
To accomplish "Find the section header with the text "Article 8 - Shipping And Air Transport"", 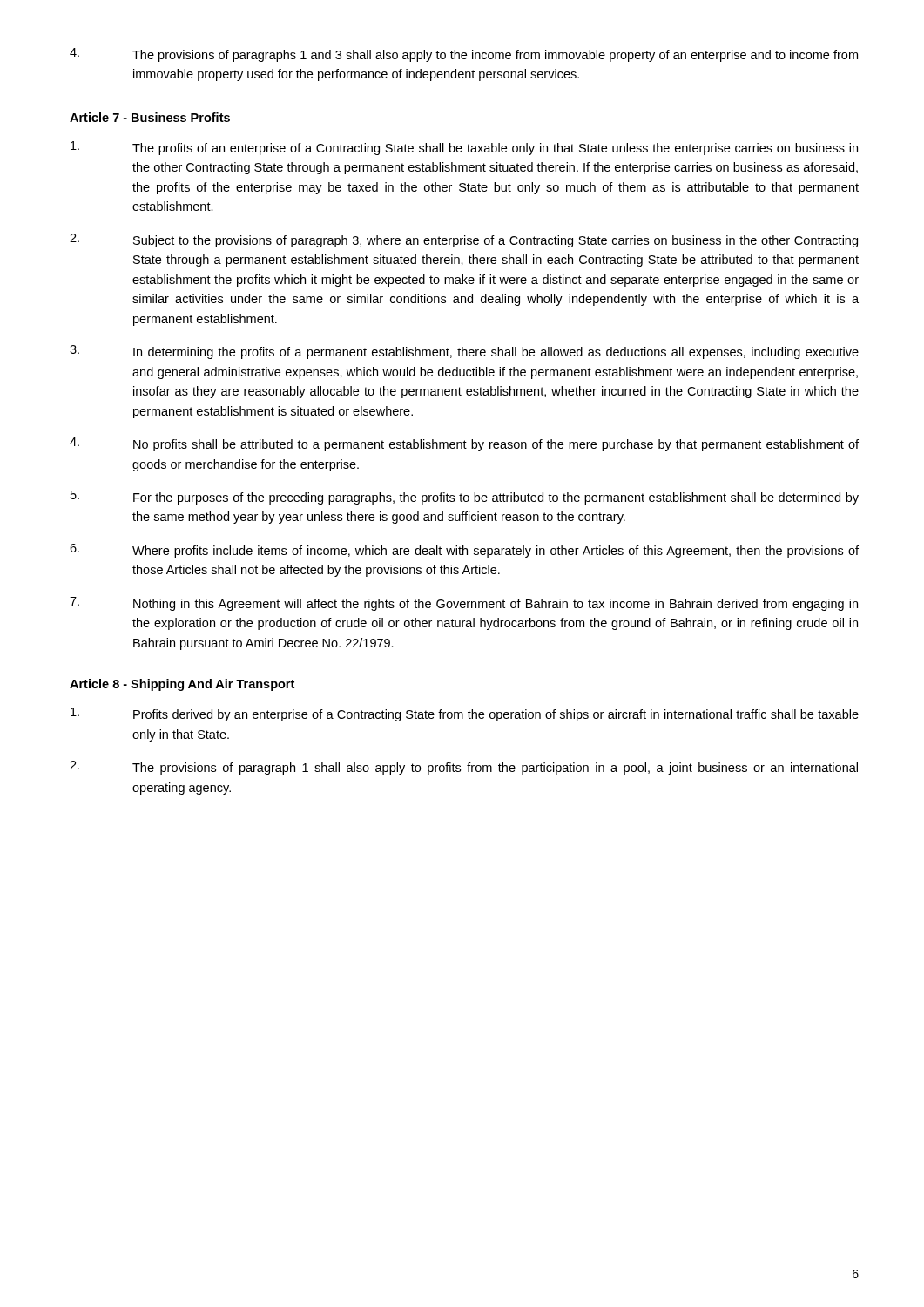I will pyautogui.click(x=182, y=684).
